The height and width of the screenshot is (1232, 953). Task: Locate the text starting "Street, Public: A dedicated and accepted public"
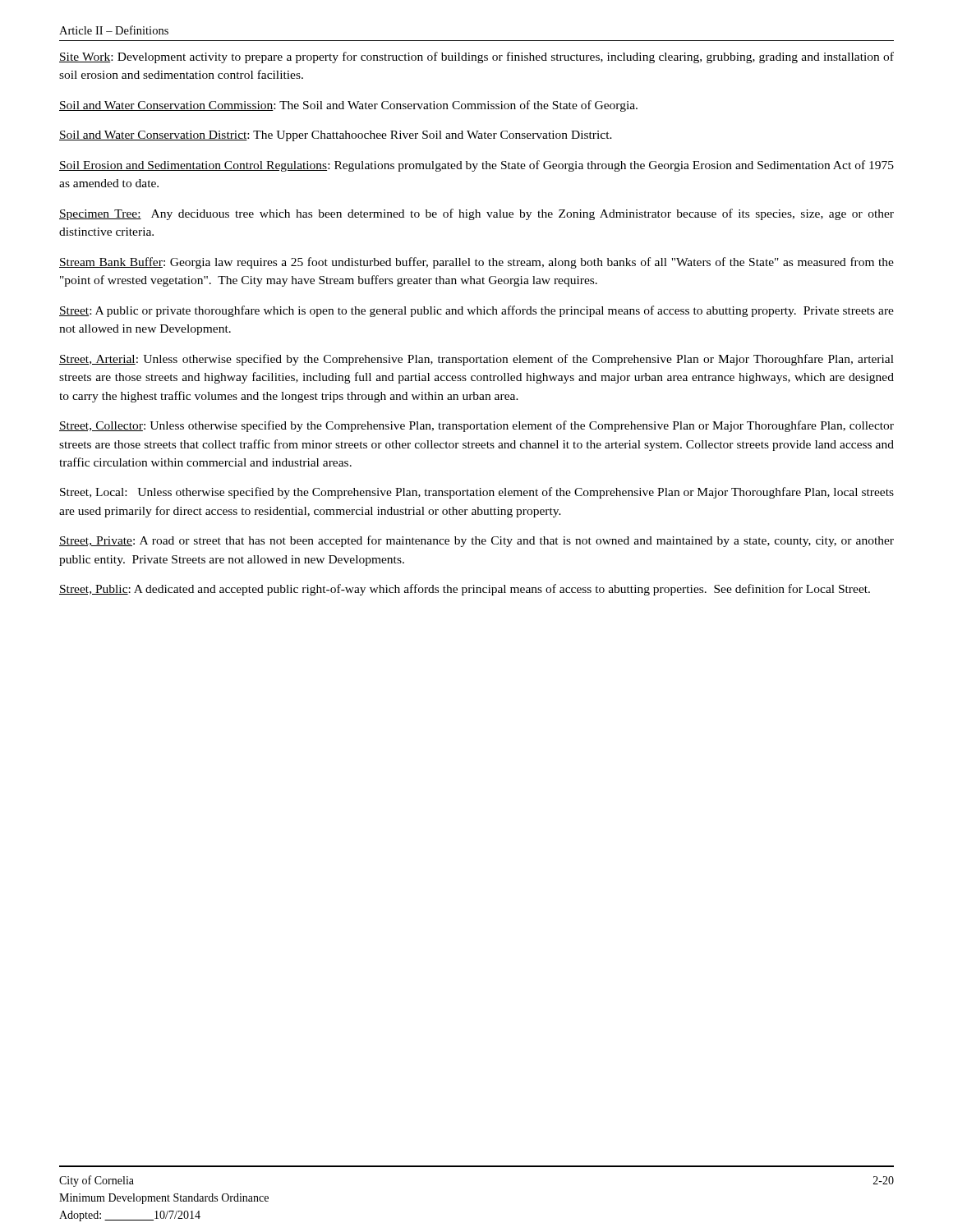(x=465, y=589)
